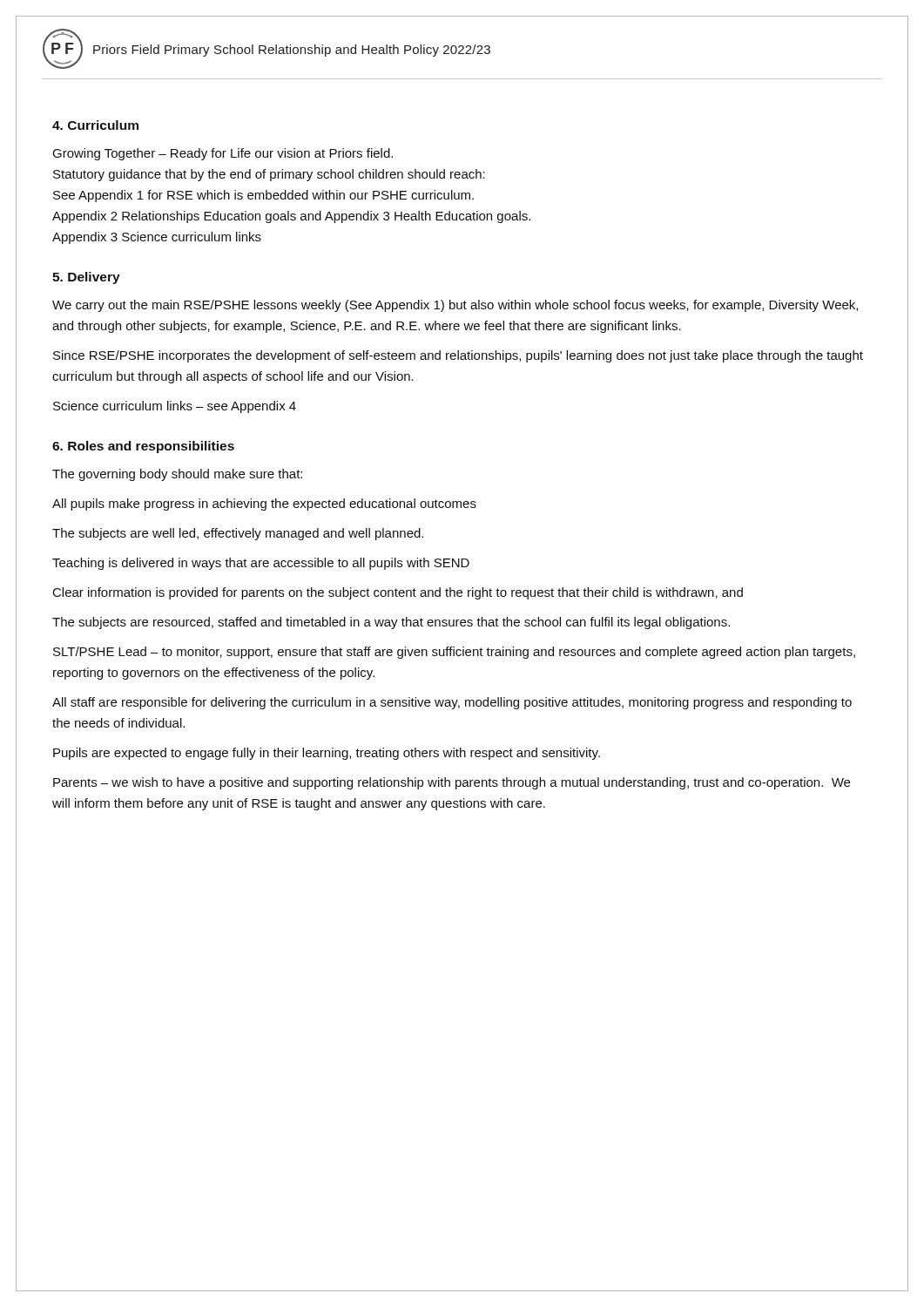This screenshot has width=924, height=1307.
Task: Locate the text block starting "4. Curriculum"
Action: [96, 125]
